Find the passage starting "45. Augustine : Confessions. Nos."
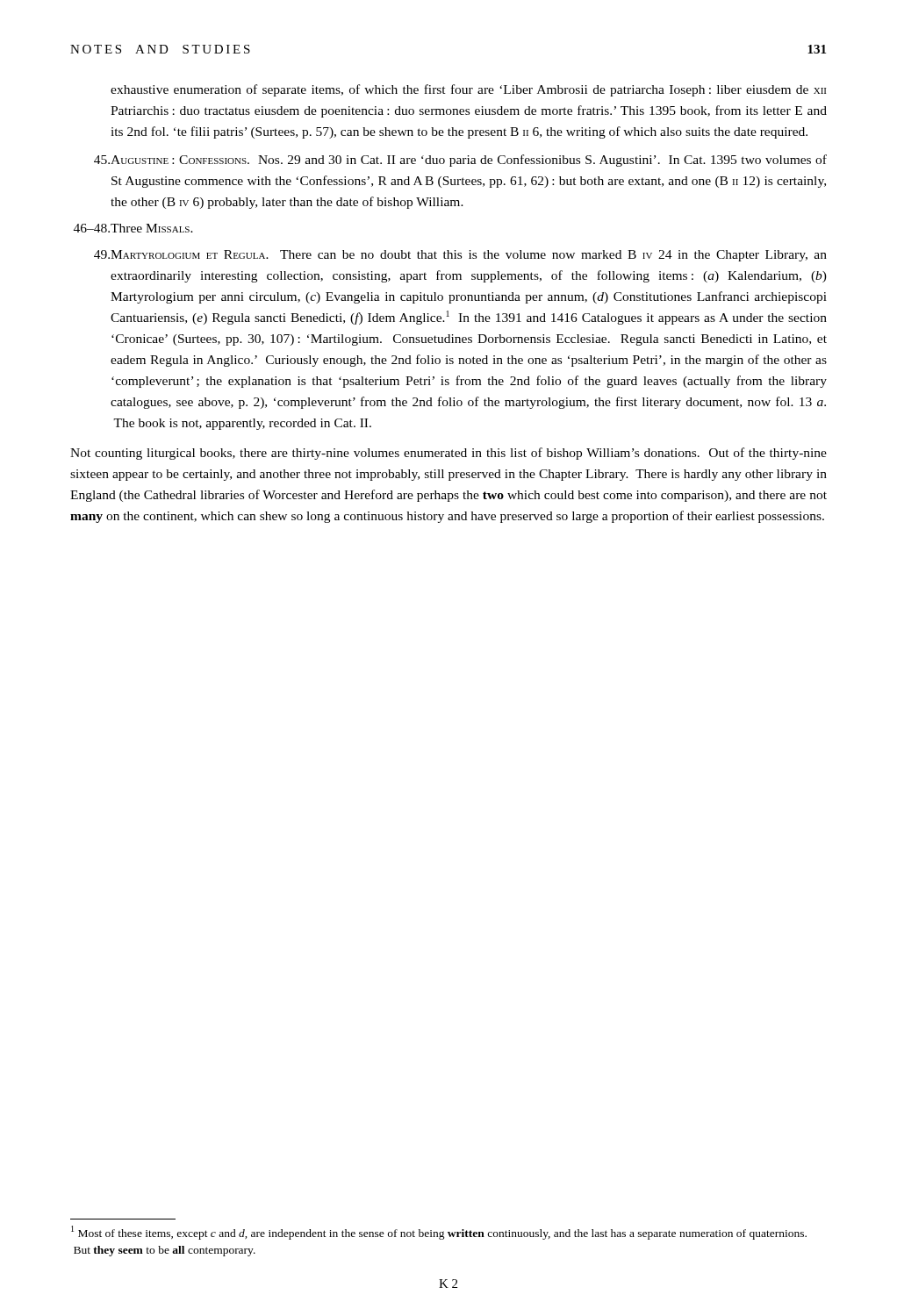The height and width of the screenshot is (1316, 897). click(448, 181)
